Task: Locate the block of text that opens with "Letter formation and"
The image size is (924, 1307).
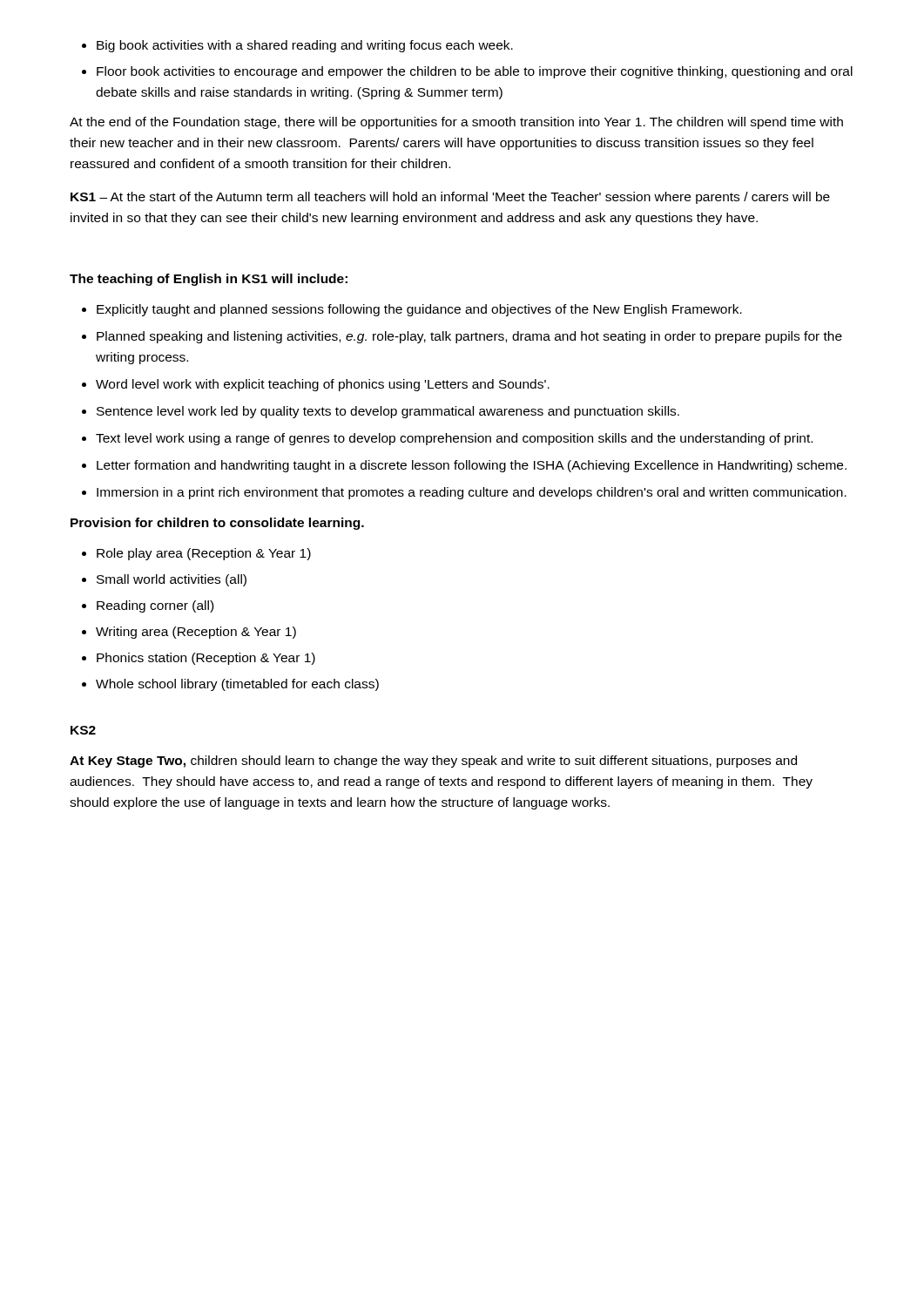Action: [472, 465]
